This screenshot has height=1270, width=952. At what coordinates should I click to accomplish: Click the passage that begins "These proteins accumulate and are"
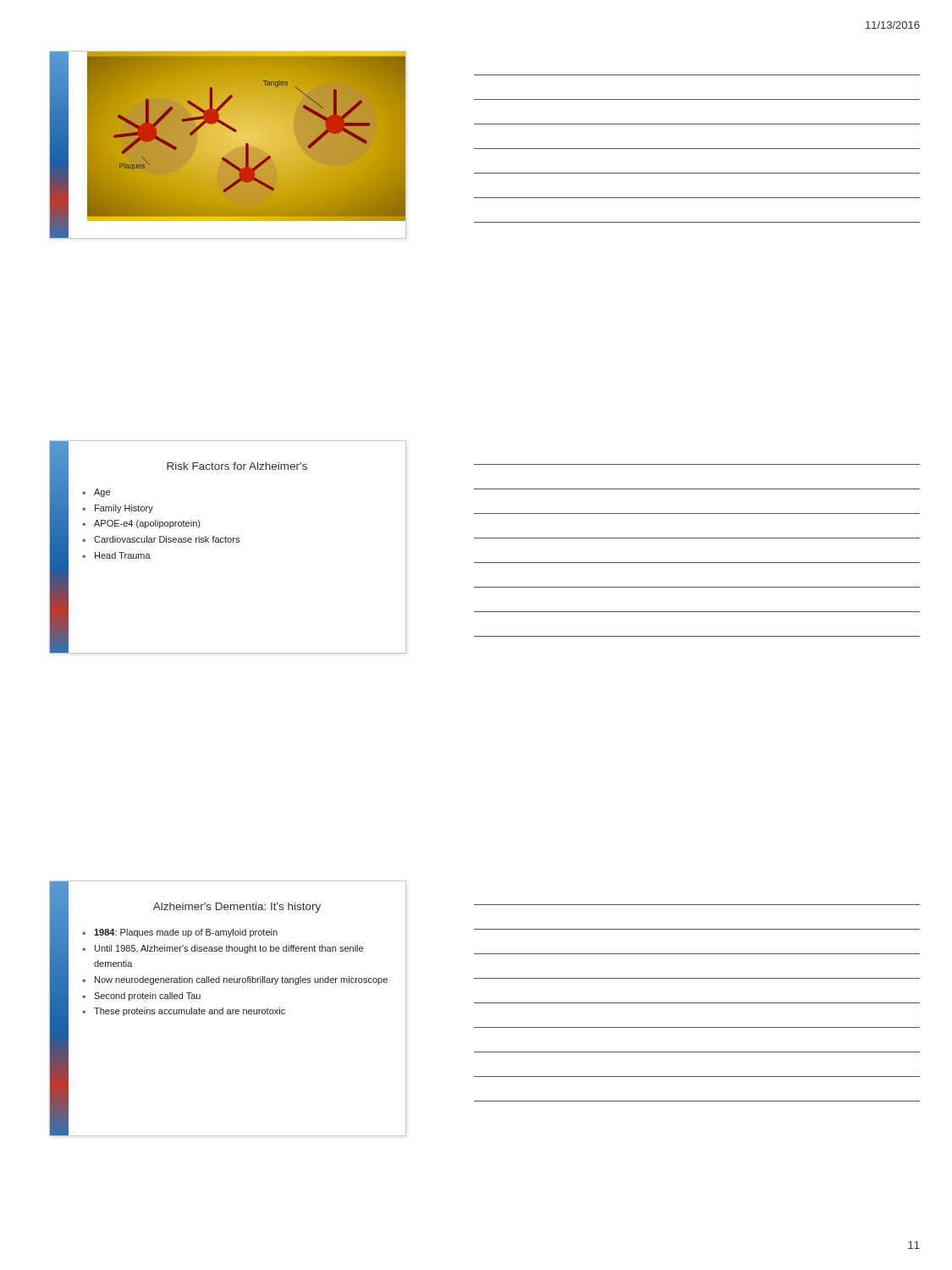coord(190,1011)
